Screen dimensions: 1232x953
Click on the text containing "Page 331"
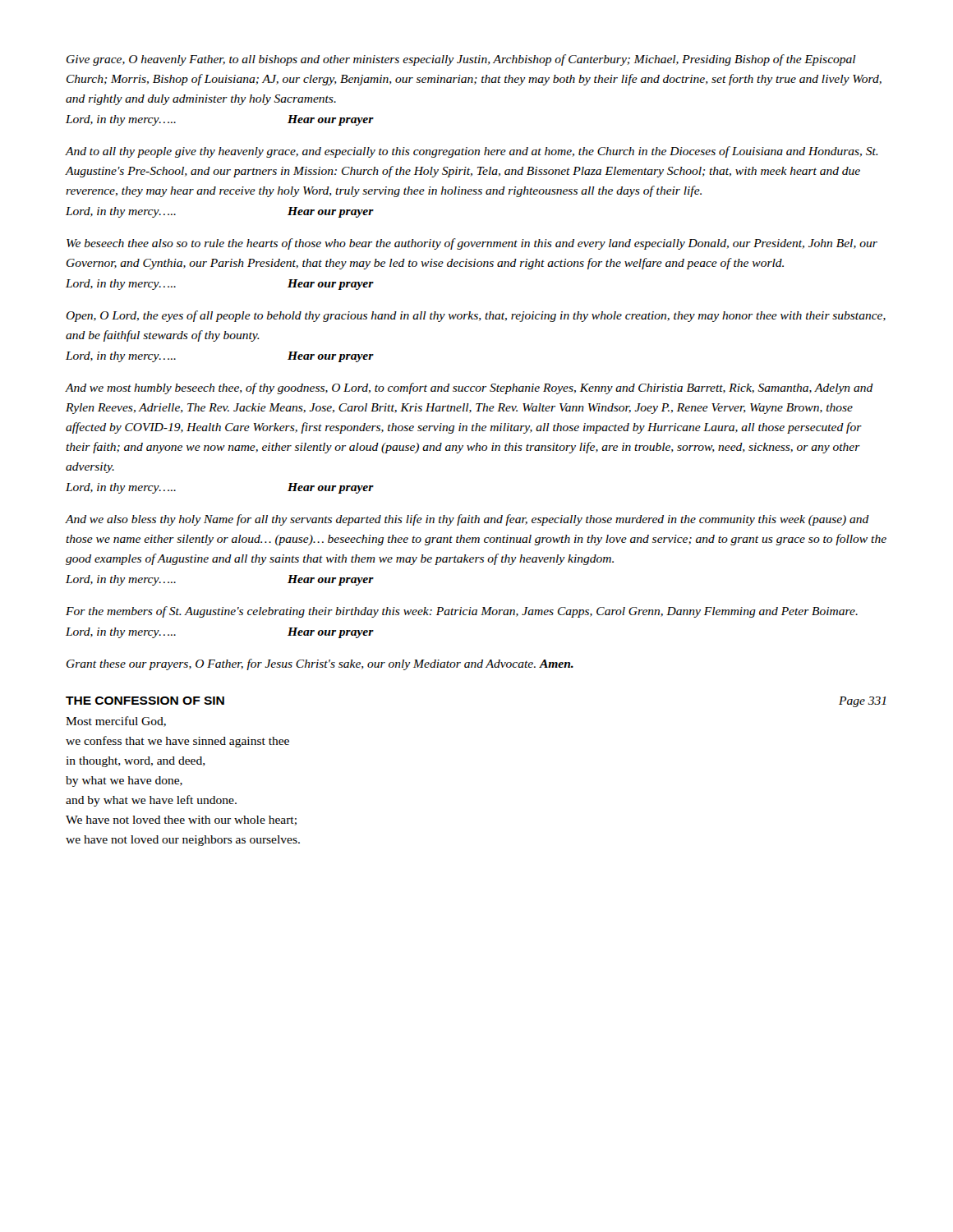point(863,700)
